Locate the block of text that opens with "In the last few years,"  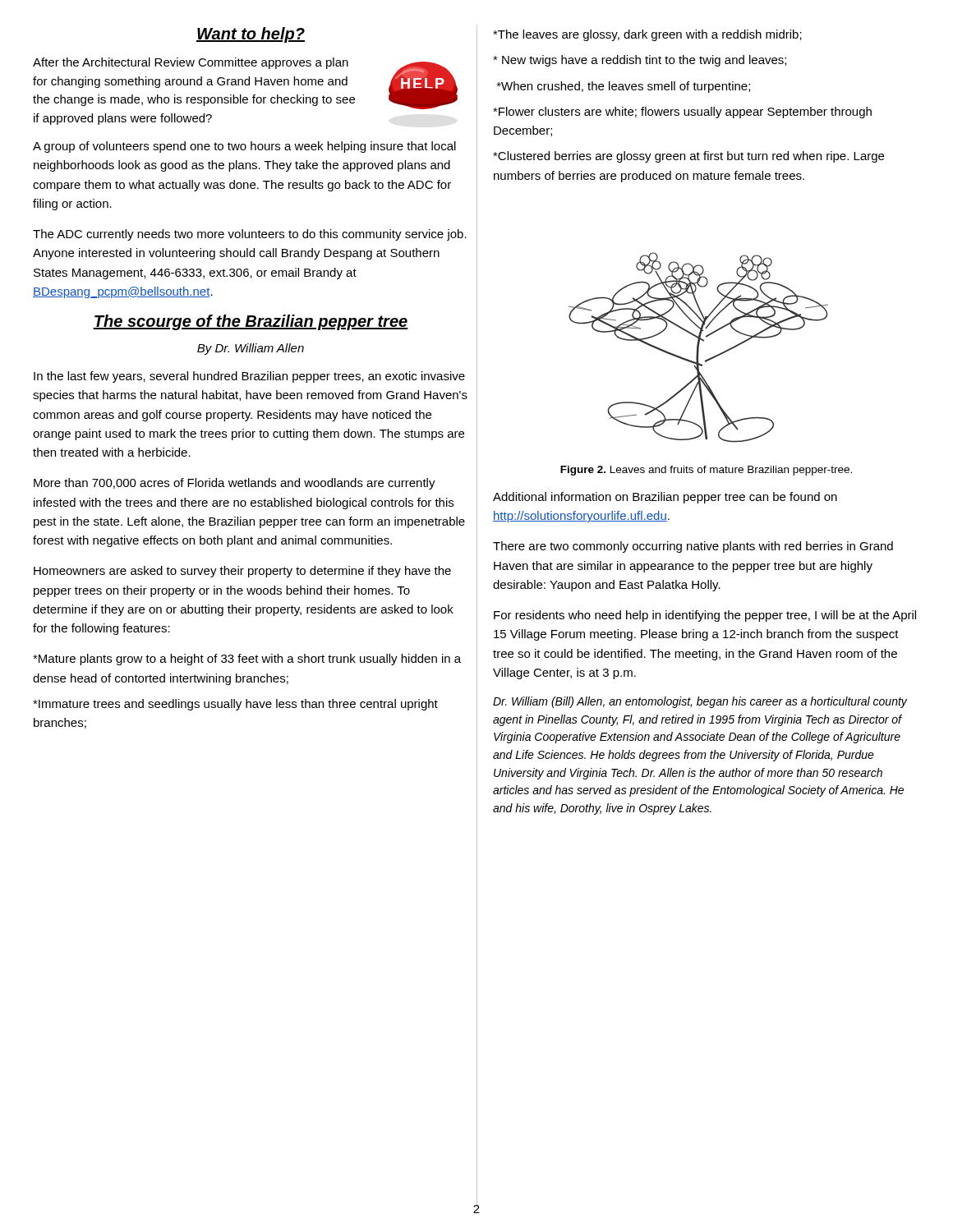pos(251,414)
